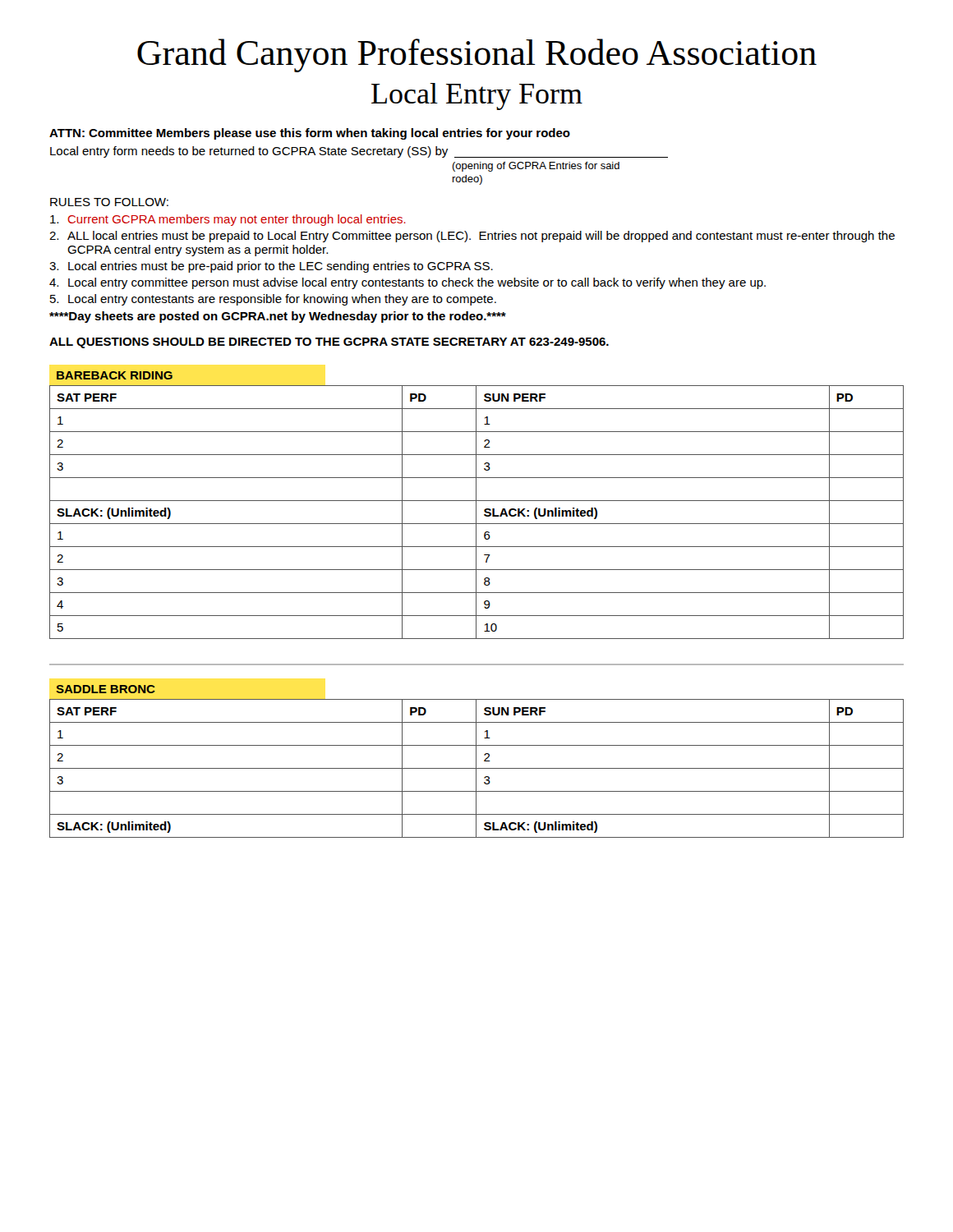
Task: Click the title that begins "Grand Canyon Professional Rodeo Association Local"
Action: click(476, 72)
